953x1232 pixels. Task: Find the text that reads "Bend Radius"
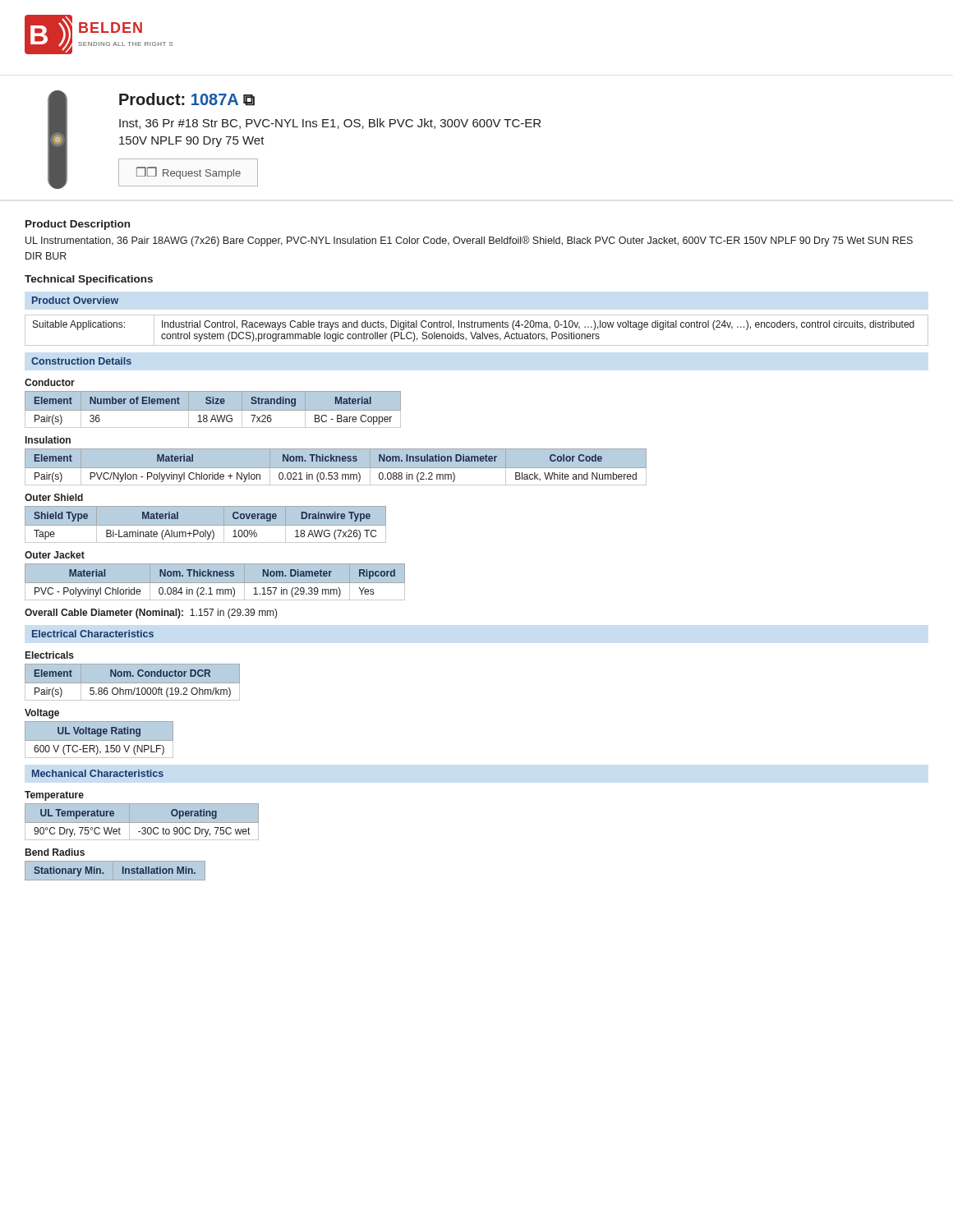click(55, 852)
